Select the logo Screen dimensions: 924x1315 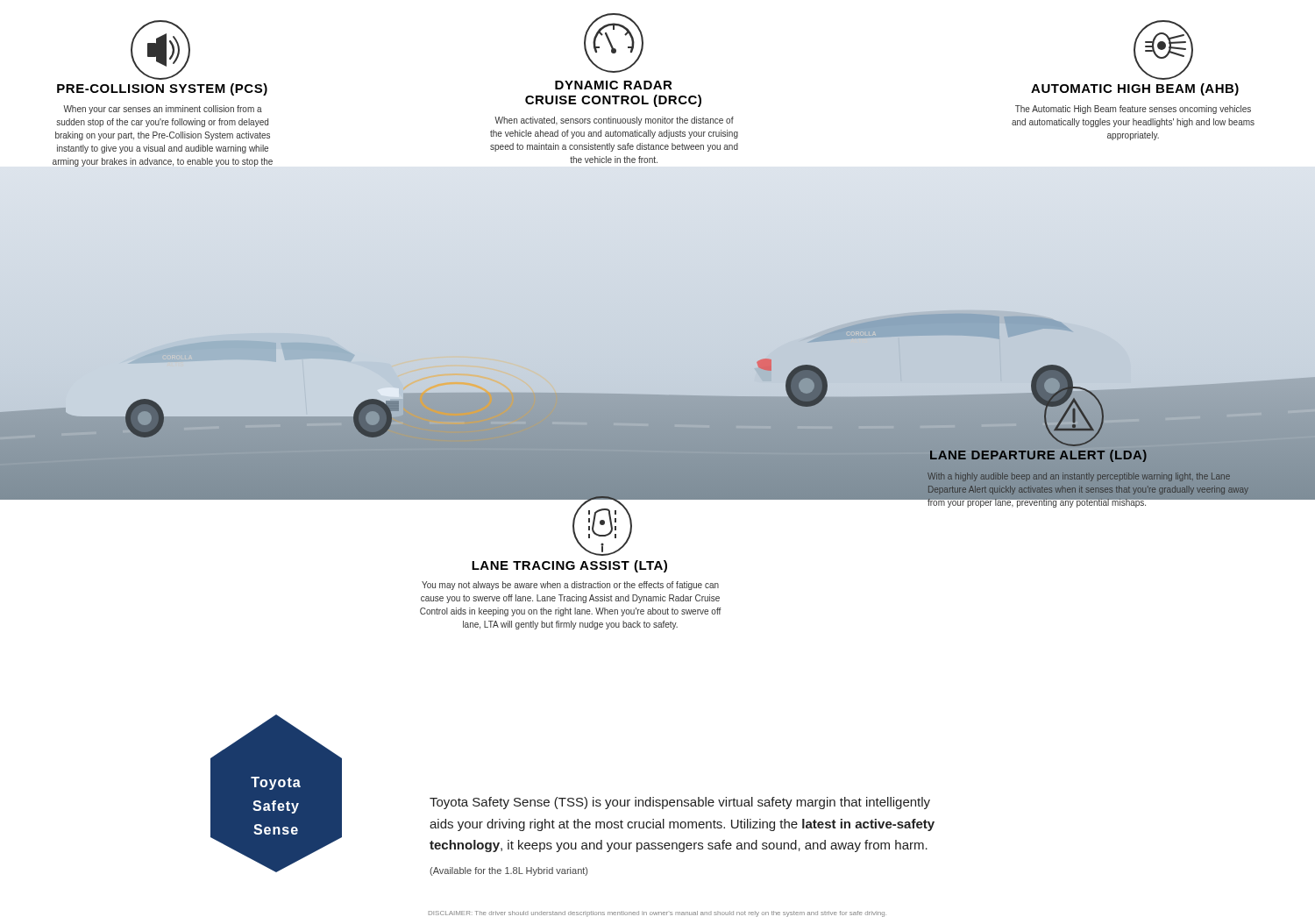pyautogui.click(x=276, y=795)
